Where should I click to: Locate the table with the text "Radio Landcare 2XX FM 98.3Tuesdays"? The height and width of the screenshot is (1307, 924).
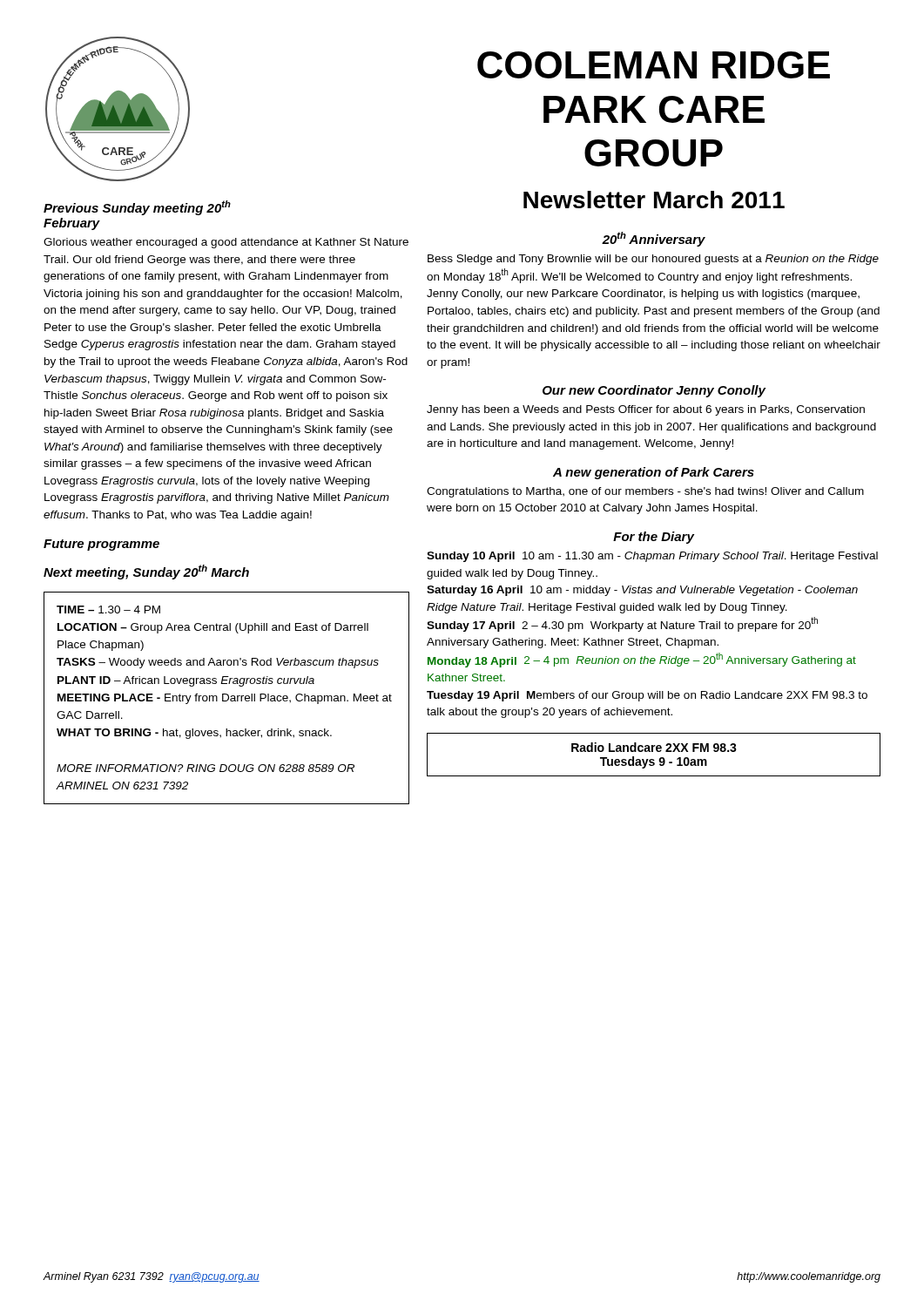[654, 754]
